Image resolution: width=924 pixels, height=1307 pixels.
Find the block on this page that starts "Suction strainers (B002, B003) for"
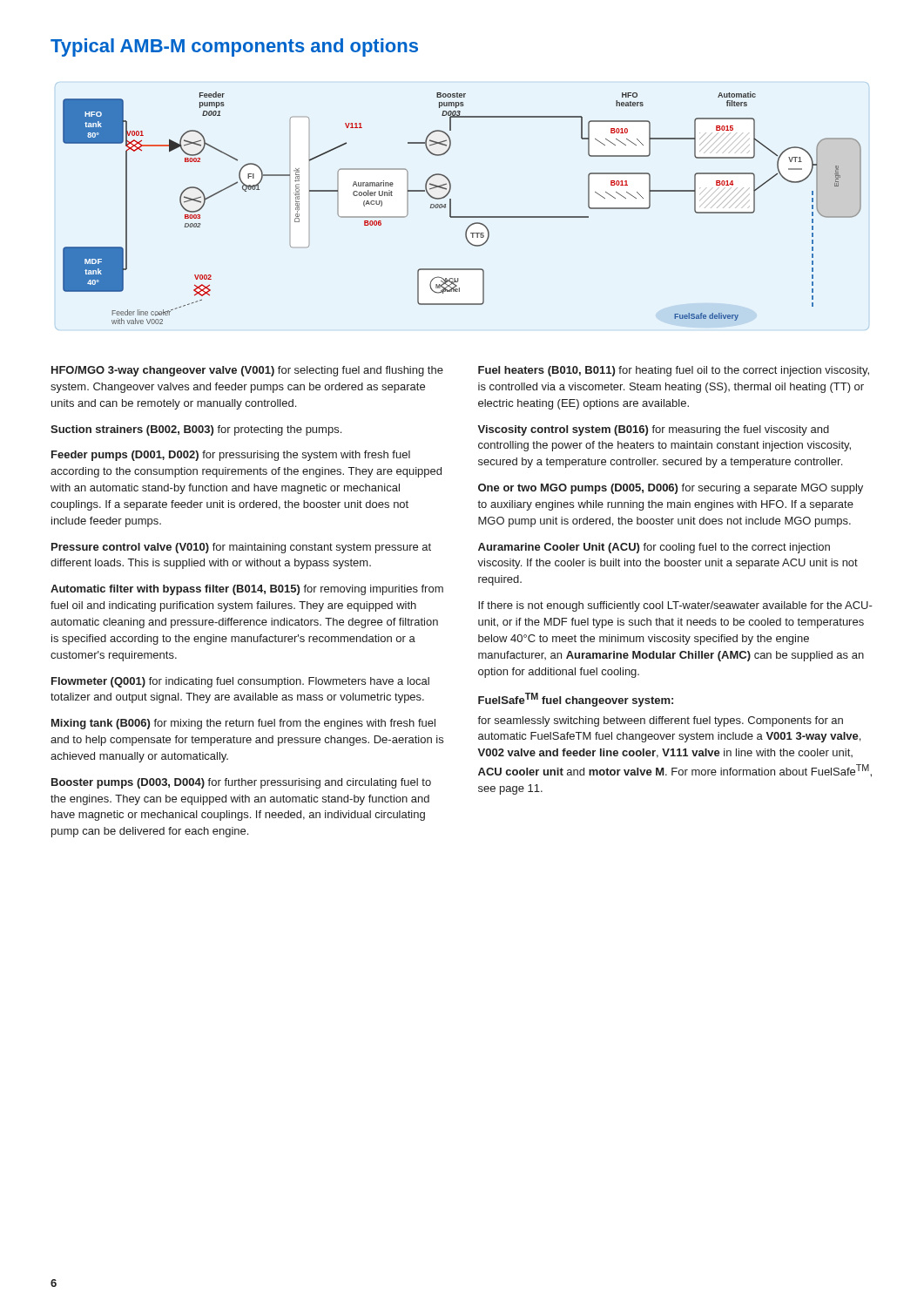point(248,430)
